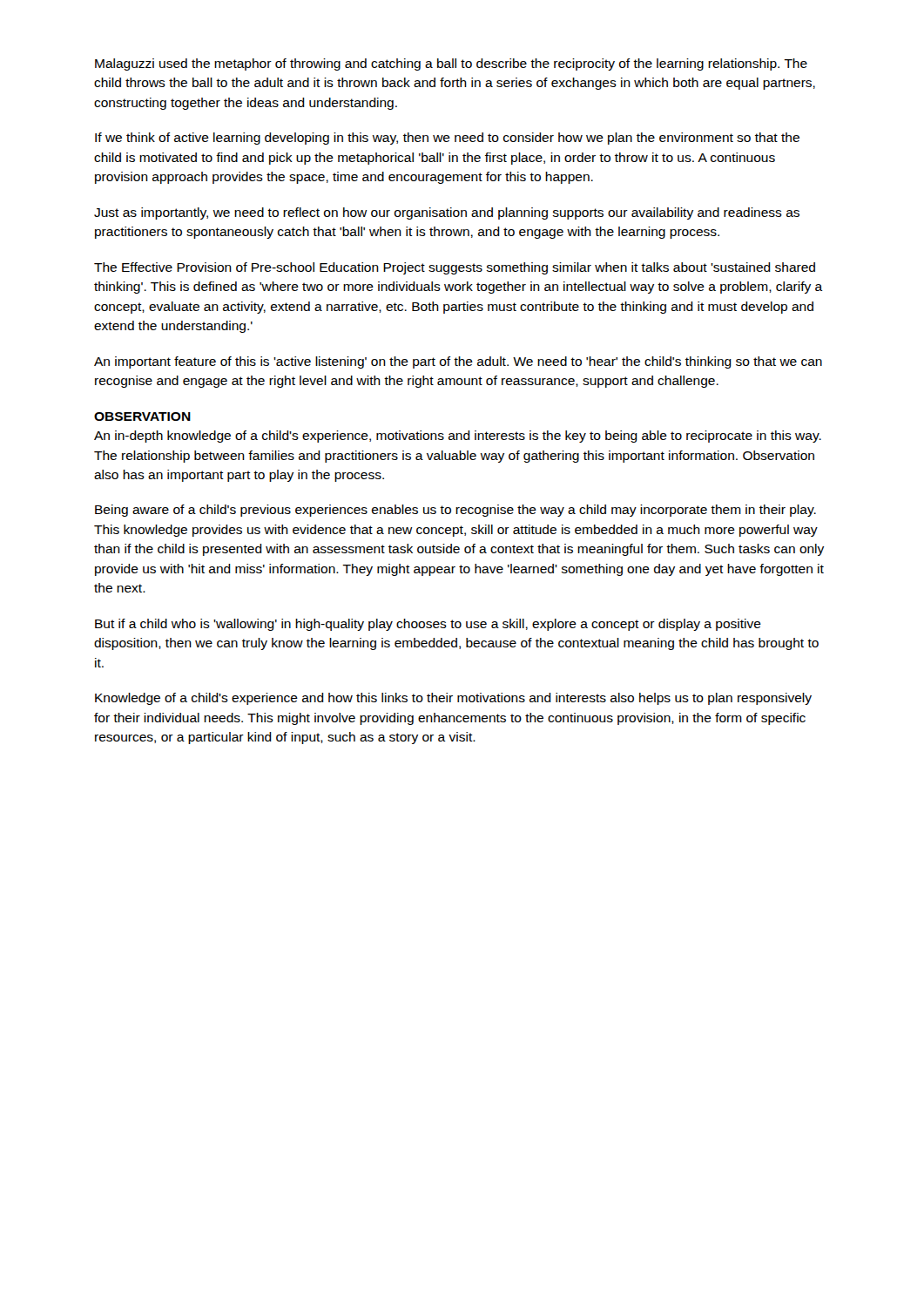The width and height of the screenshot is (924, 1307).
Task: Where is the passage that starts "Being aware of a child's"?
Action: pyautogui.click(x=459, y=549)
